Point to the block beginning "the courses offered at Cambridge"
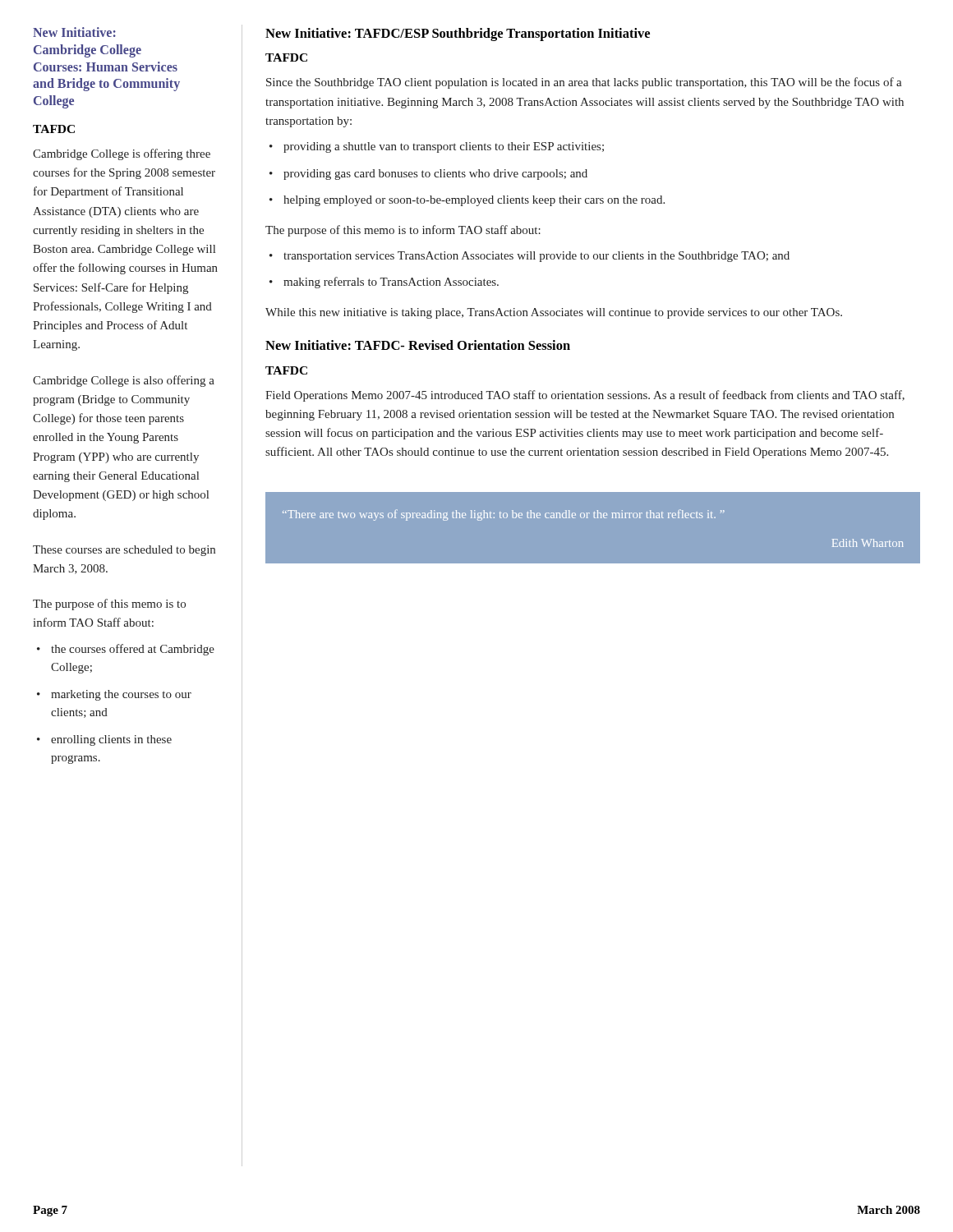Image resolution: width=953 pixels, height=1232 pixels. tap(133, 658)
